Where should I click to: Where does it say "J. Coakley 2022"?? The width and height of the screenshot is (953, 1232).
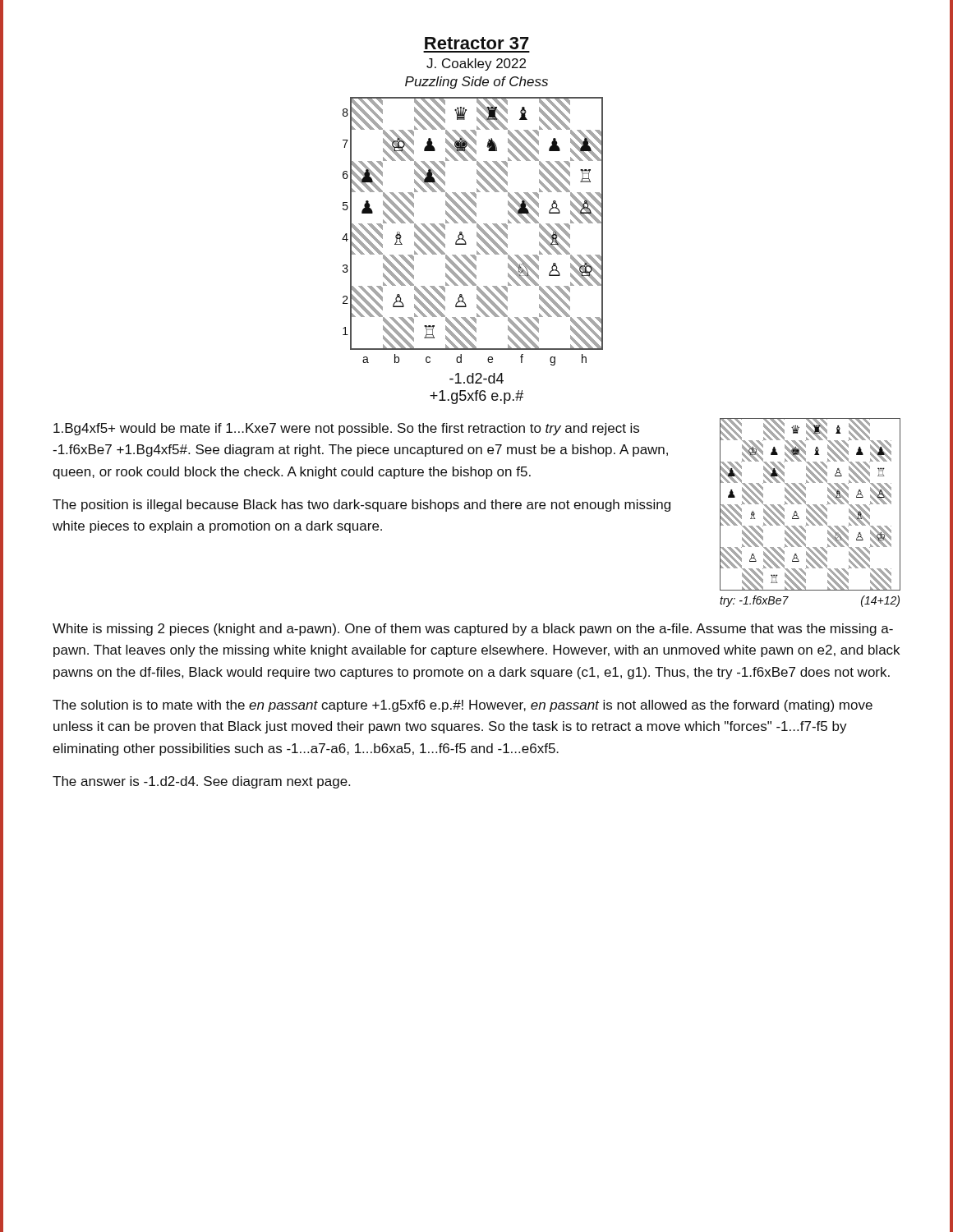pyautogui.click(x=476, y=64)
